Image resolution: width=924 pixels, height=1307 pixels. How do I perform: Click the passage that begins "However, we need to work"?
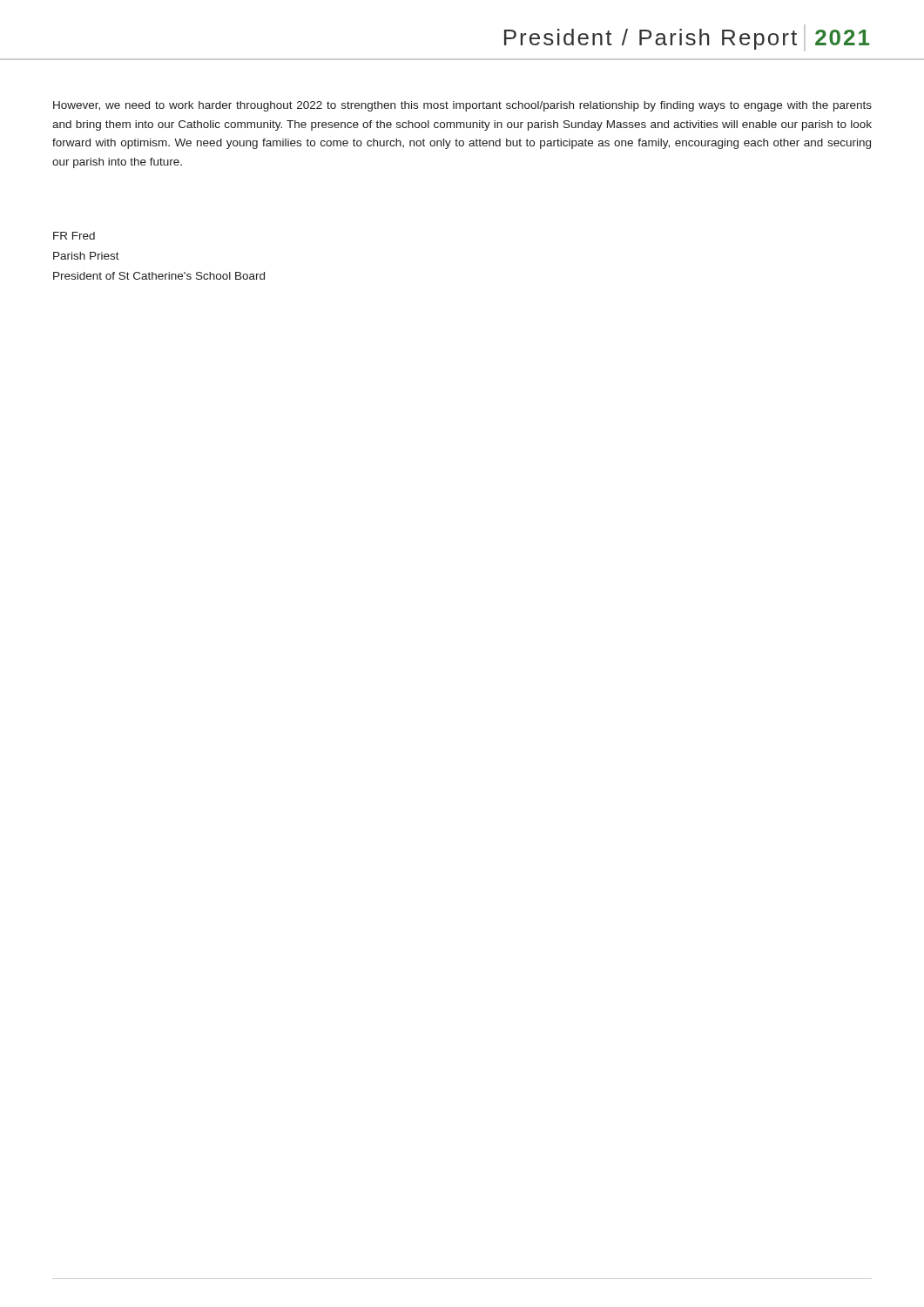click(462, 133)
